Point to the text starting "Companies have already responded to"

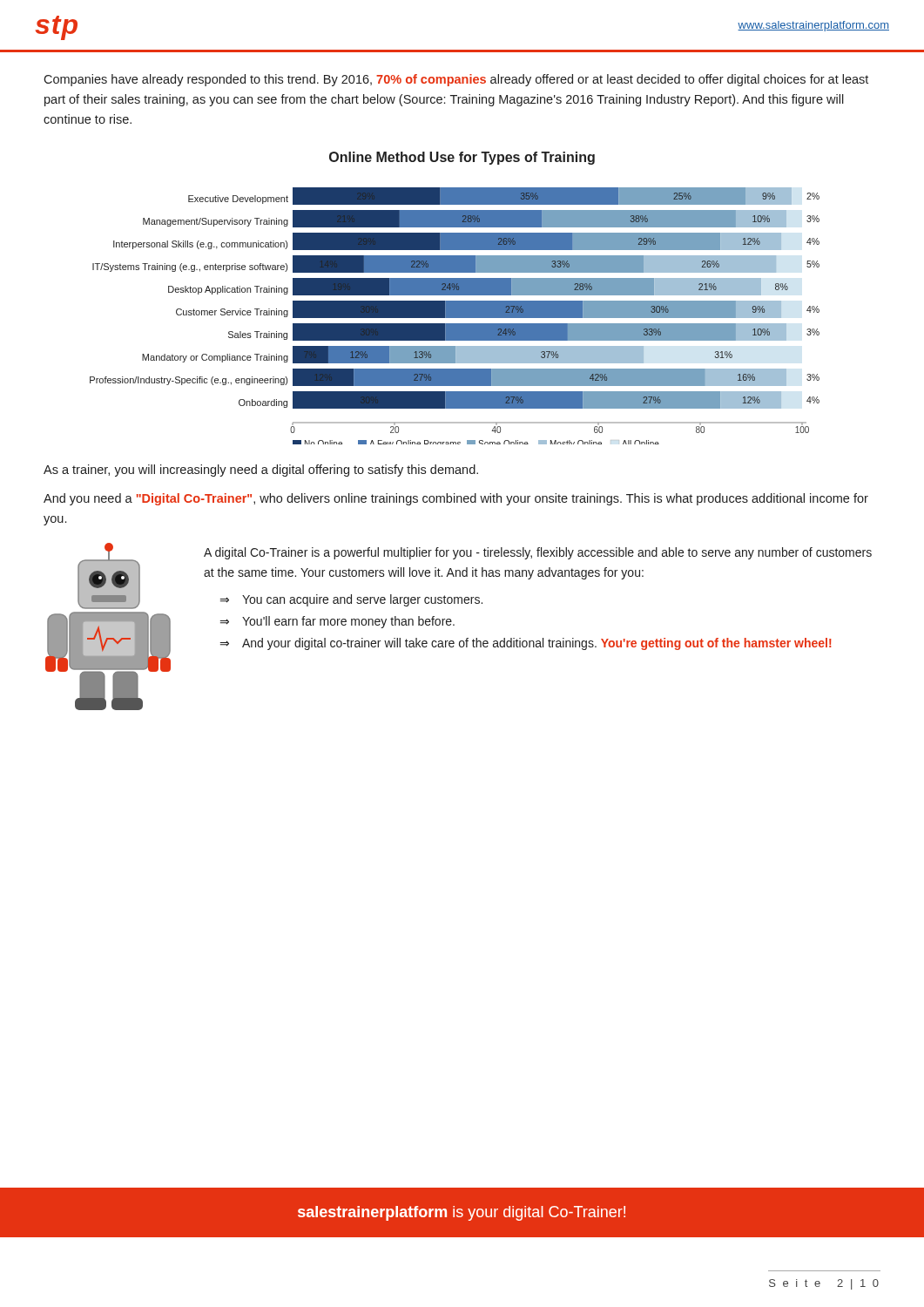(456, 99)
